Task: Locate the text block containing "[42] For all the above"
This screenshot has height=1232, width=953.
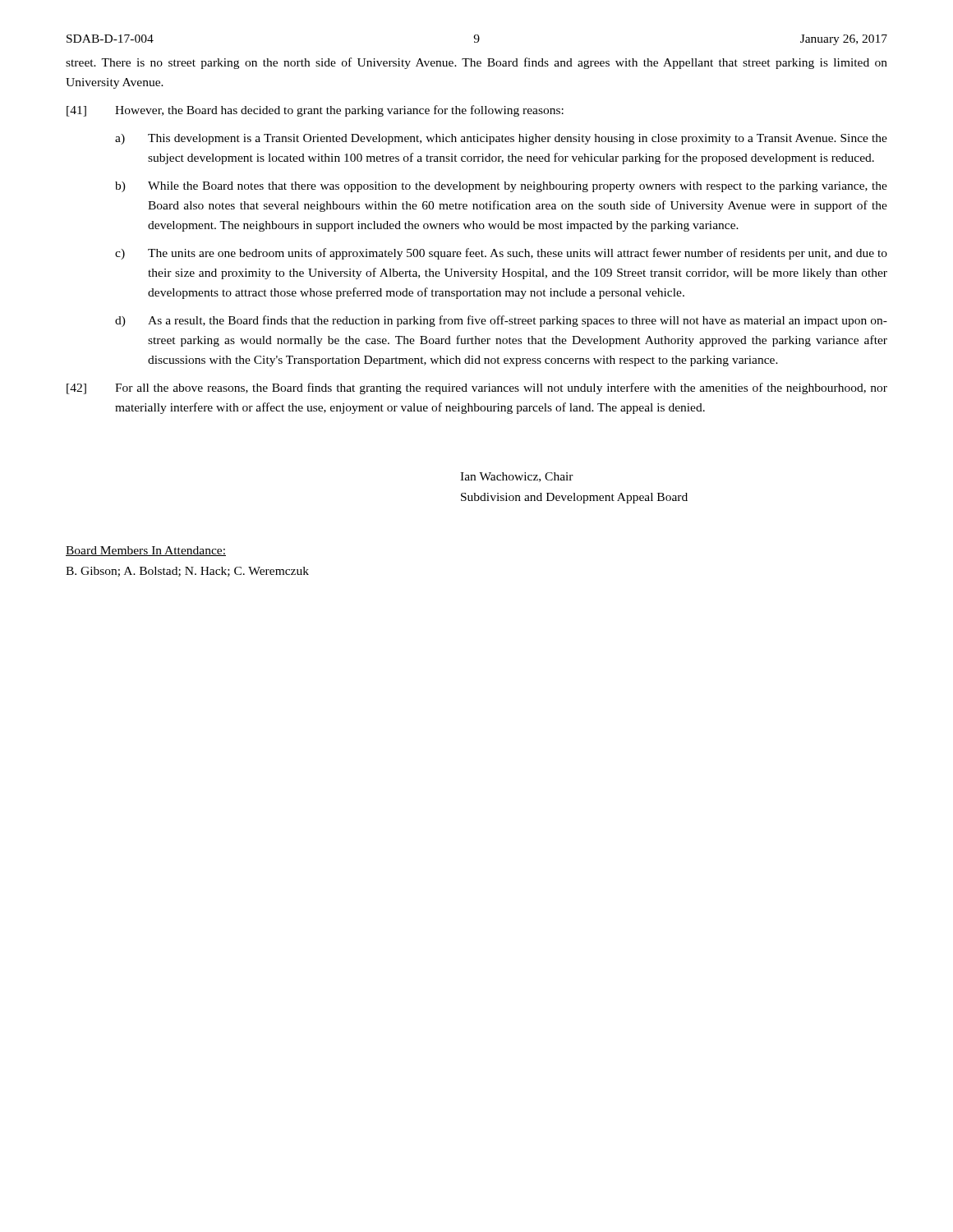Action: (x=476, y=398)
